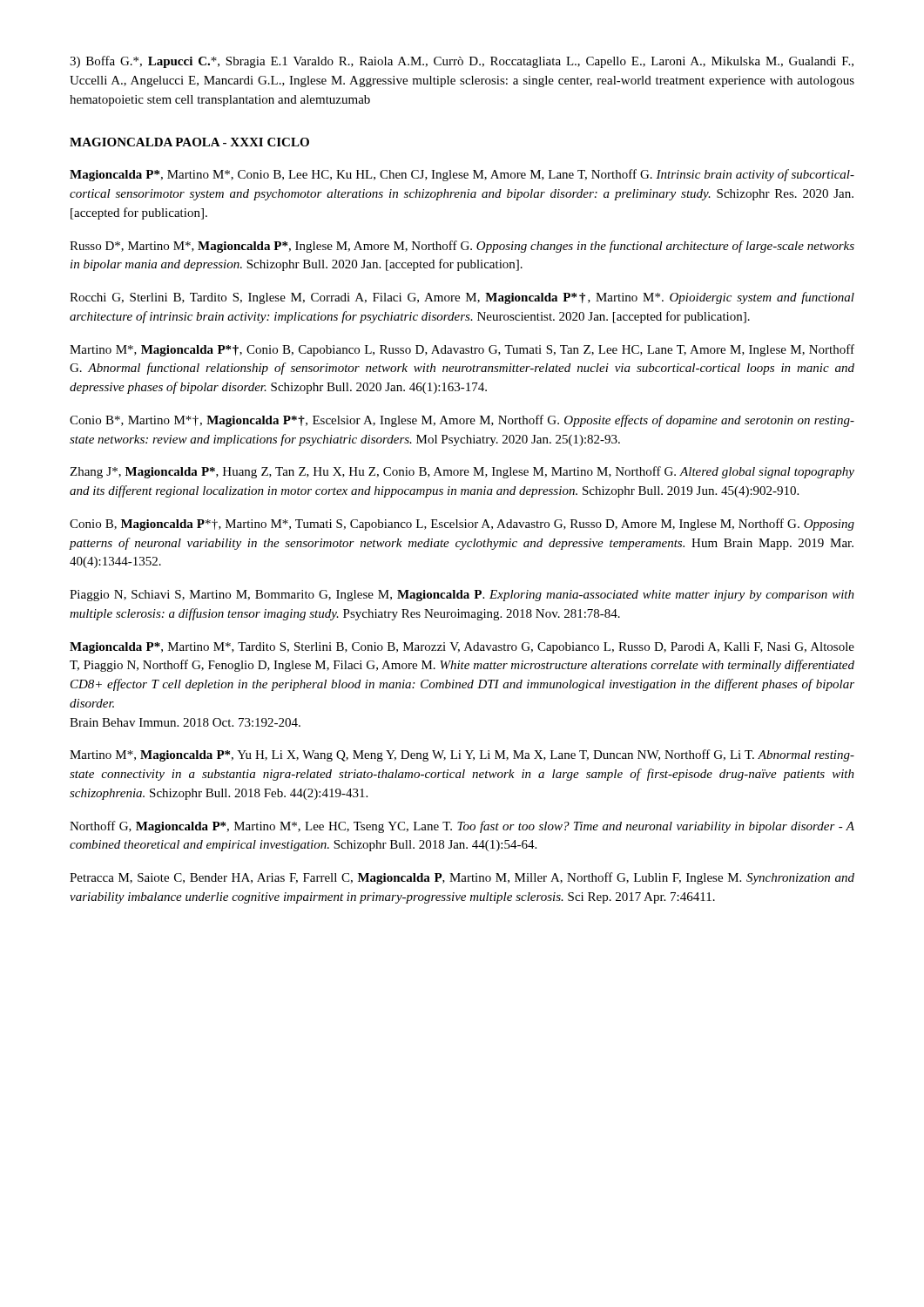Point to the block beginning "Piaggio N, Schiavi S, Martino M,"
The width and height of the screenshot is (924, 1307).
coord(462,604)
